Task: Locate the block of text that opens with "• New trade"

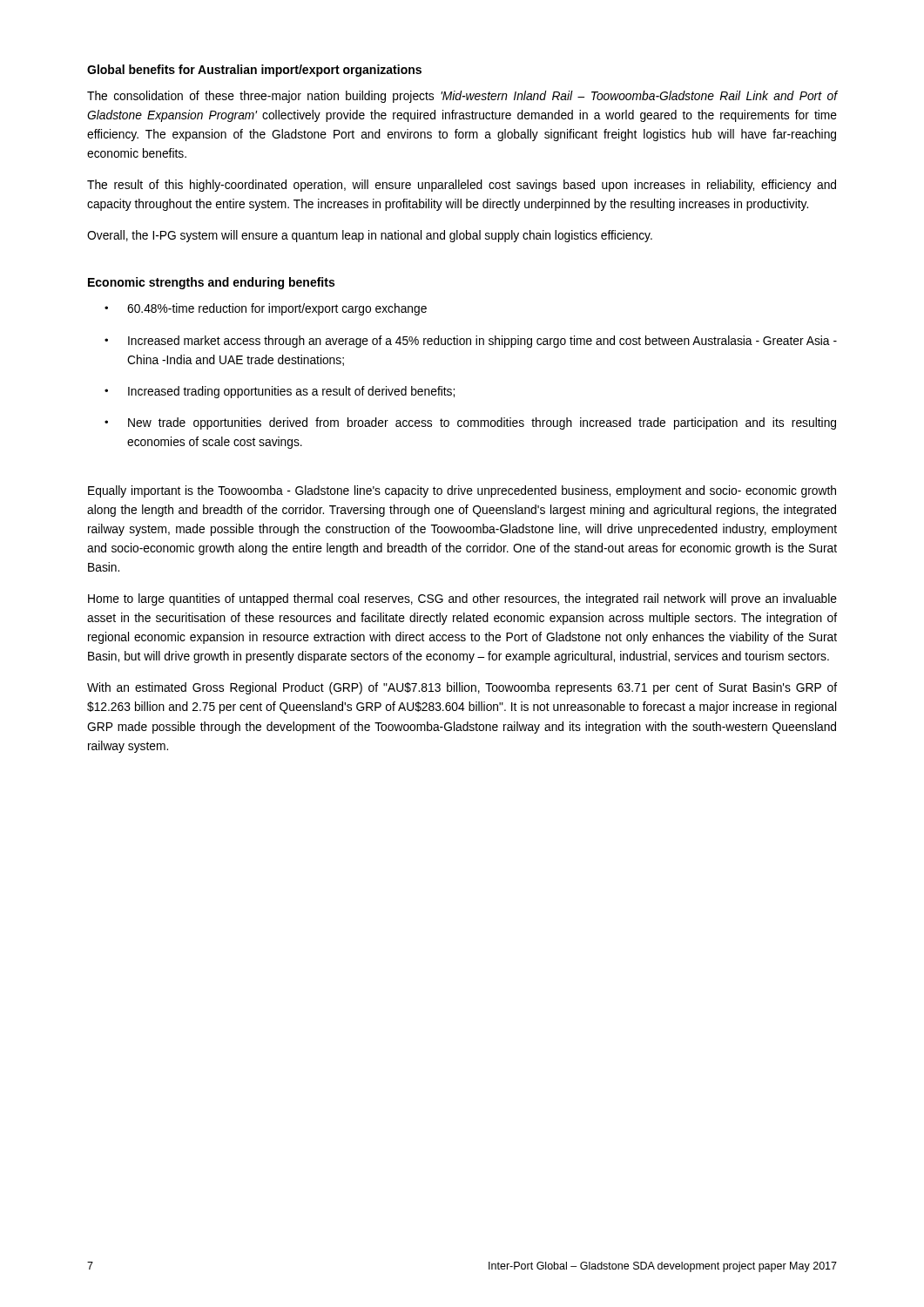Action: pos(471,433)
